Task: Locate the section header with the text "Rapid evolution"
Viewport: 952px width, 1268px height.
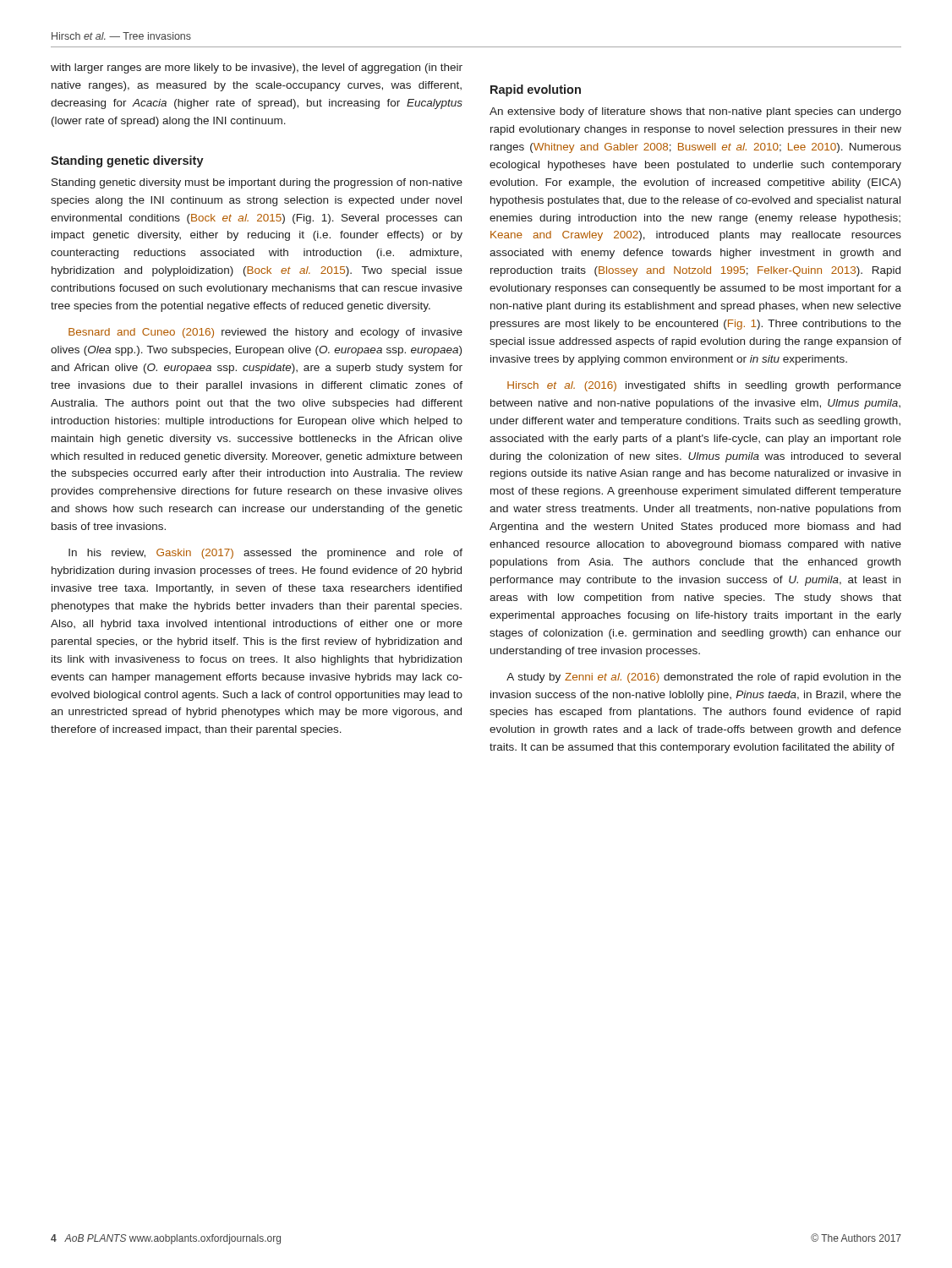Action: [x=536, y=90]
